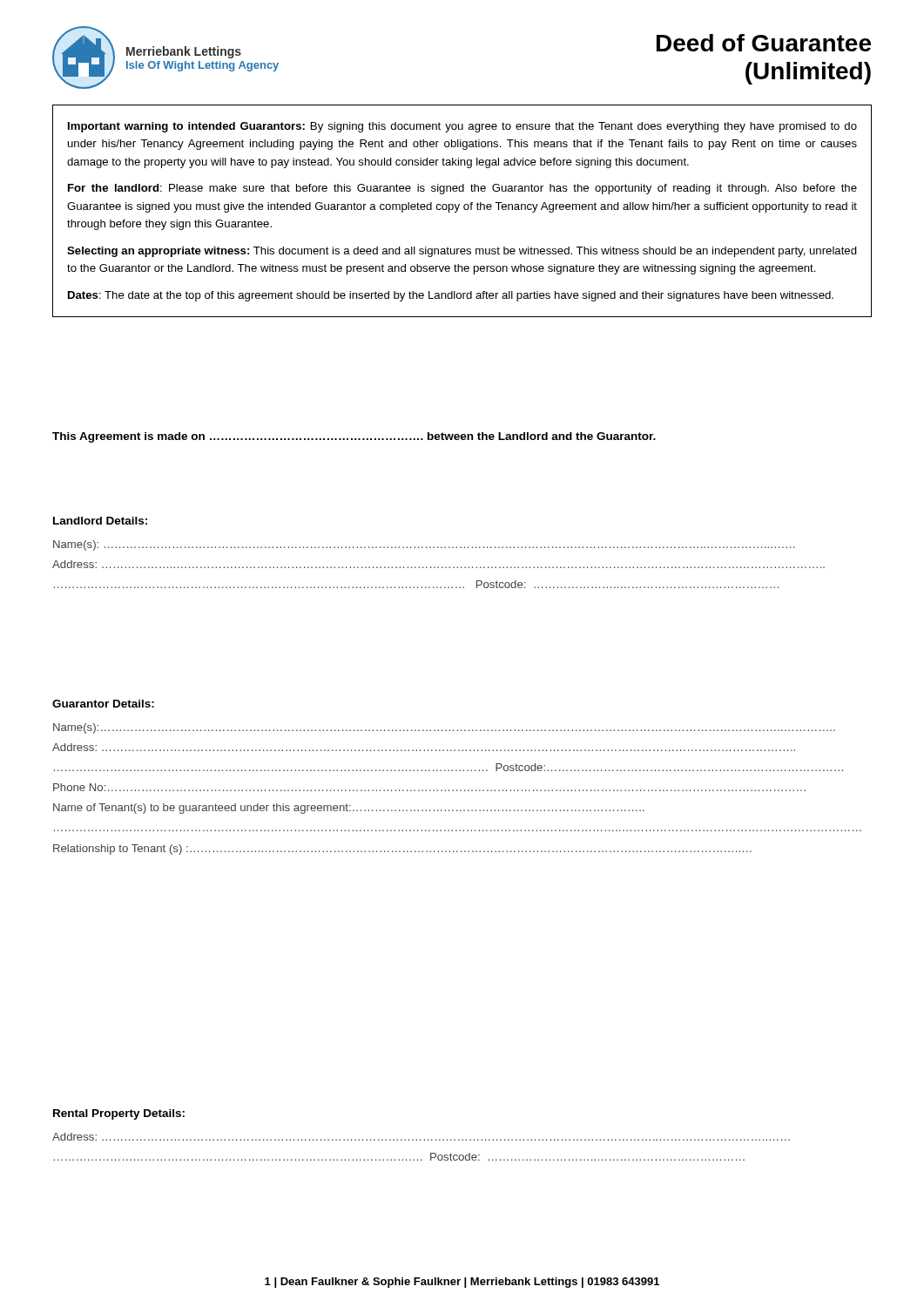
Task: Locate the section header that says "Landlord Details:"
Action: tap(100, 521)
